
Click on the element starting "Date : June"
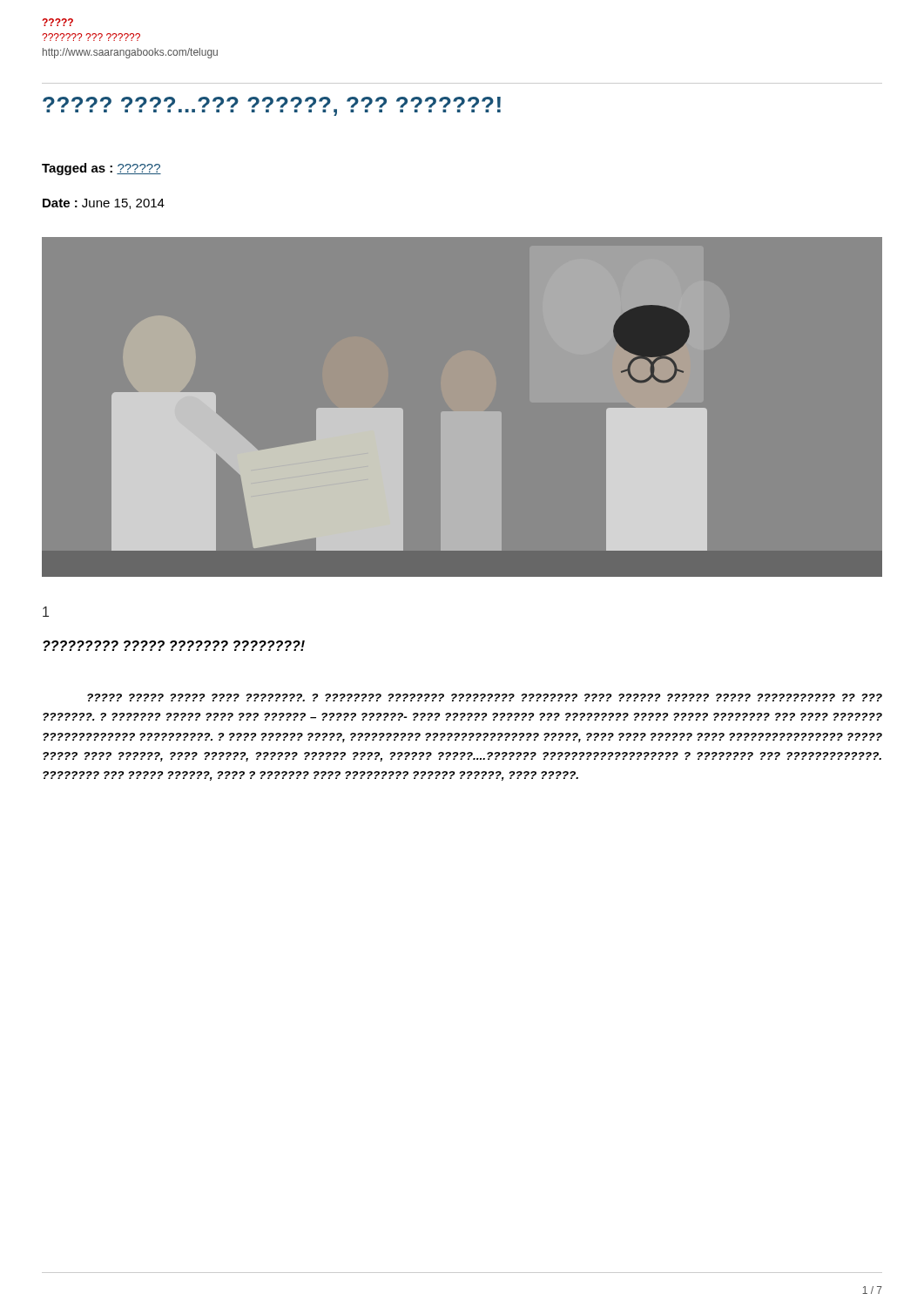[103, 203]
